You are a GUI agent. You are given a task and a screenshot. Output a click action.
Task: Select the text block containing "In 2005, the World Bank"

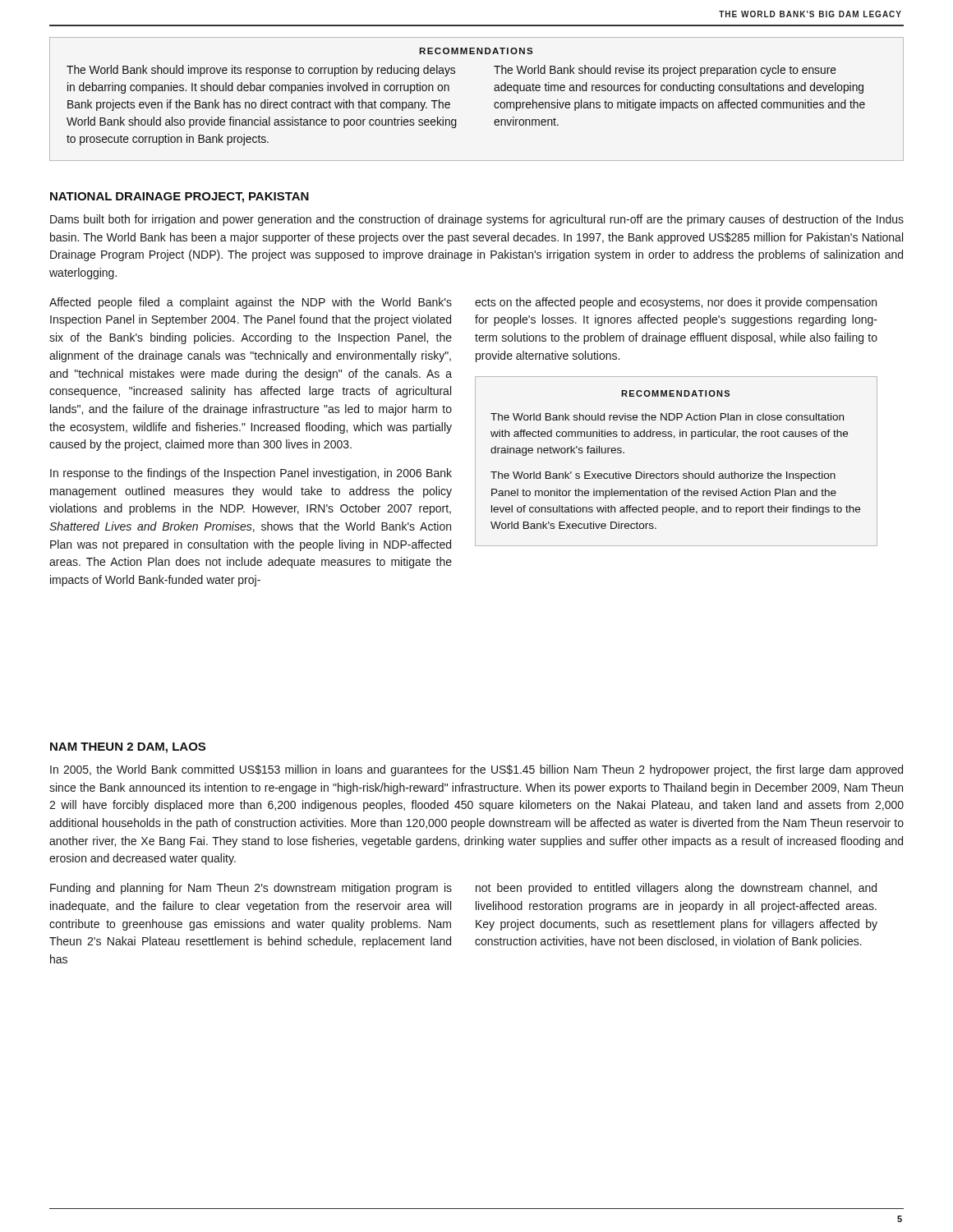[x=476, y=814]
